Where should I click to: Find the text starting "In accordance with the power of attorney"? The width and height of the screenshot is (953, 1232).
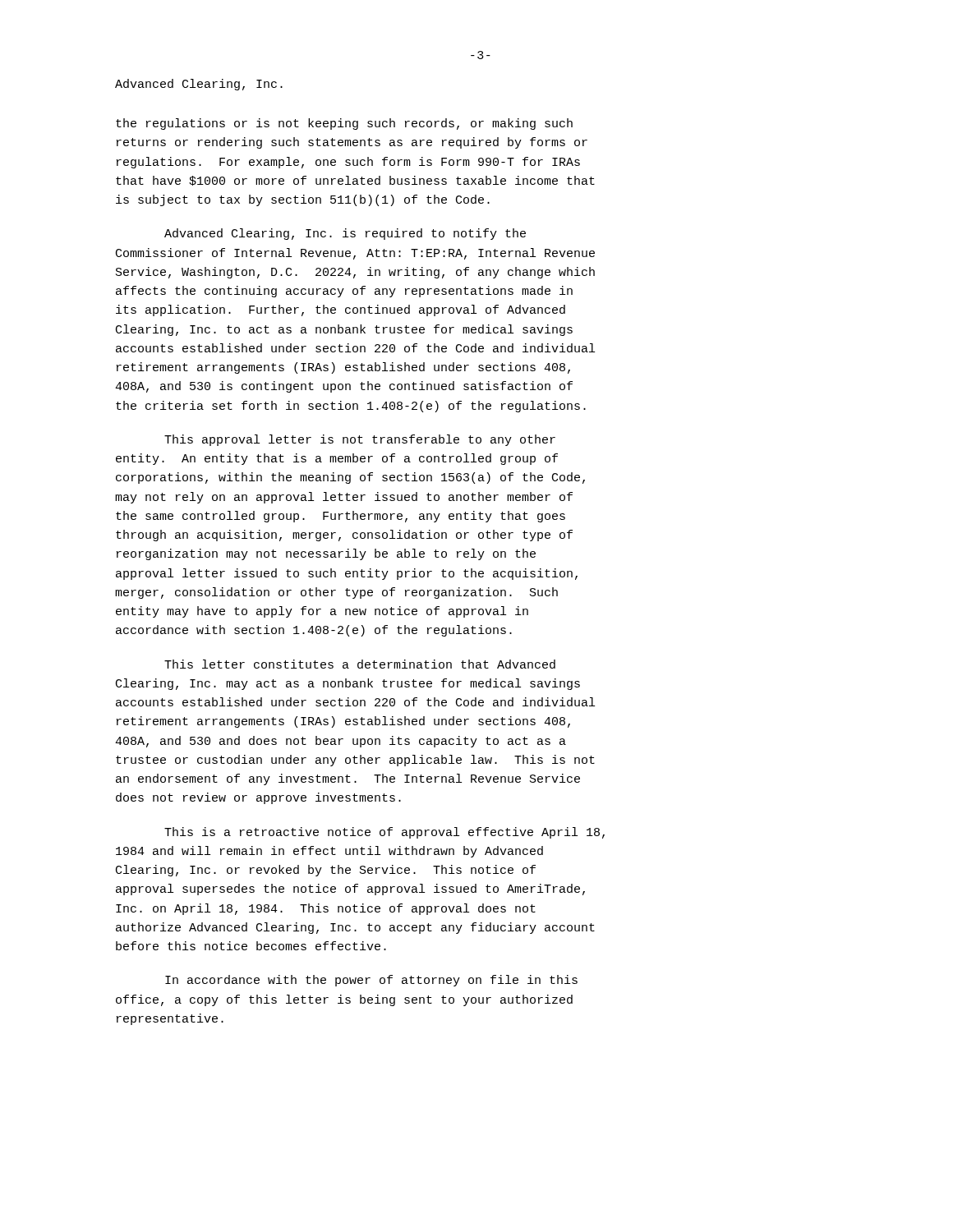(347, 1000)
